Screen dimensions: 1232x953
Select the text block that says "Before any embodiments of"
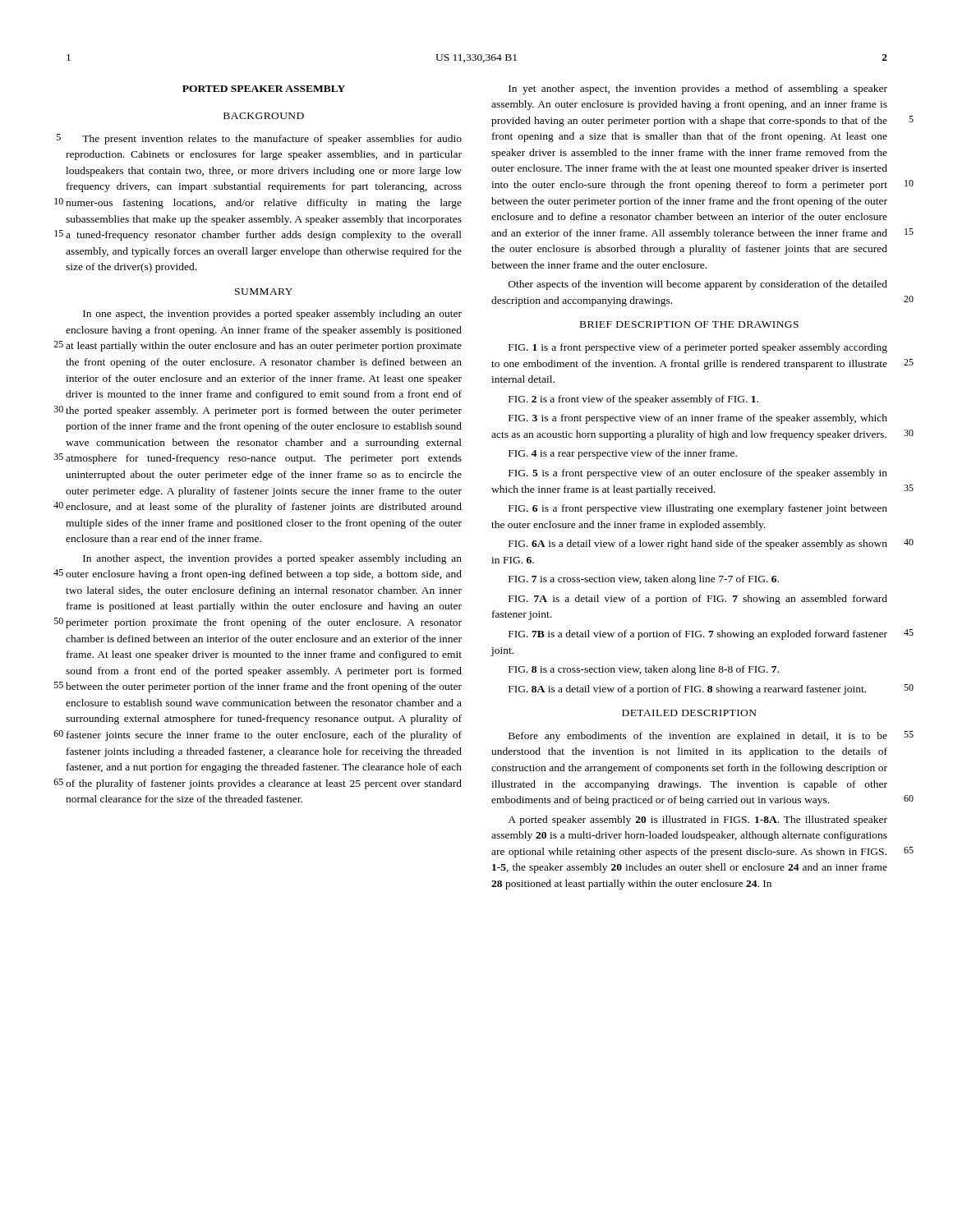[x=689, y=809]
